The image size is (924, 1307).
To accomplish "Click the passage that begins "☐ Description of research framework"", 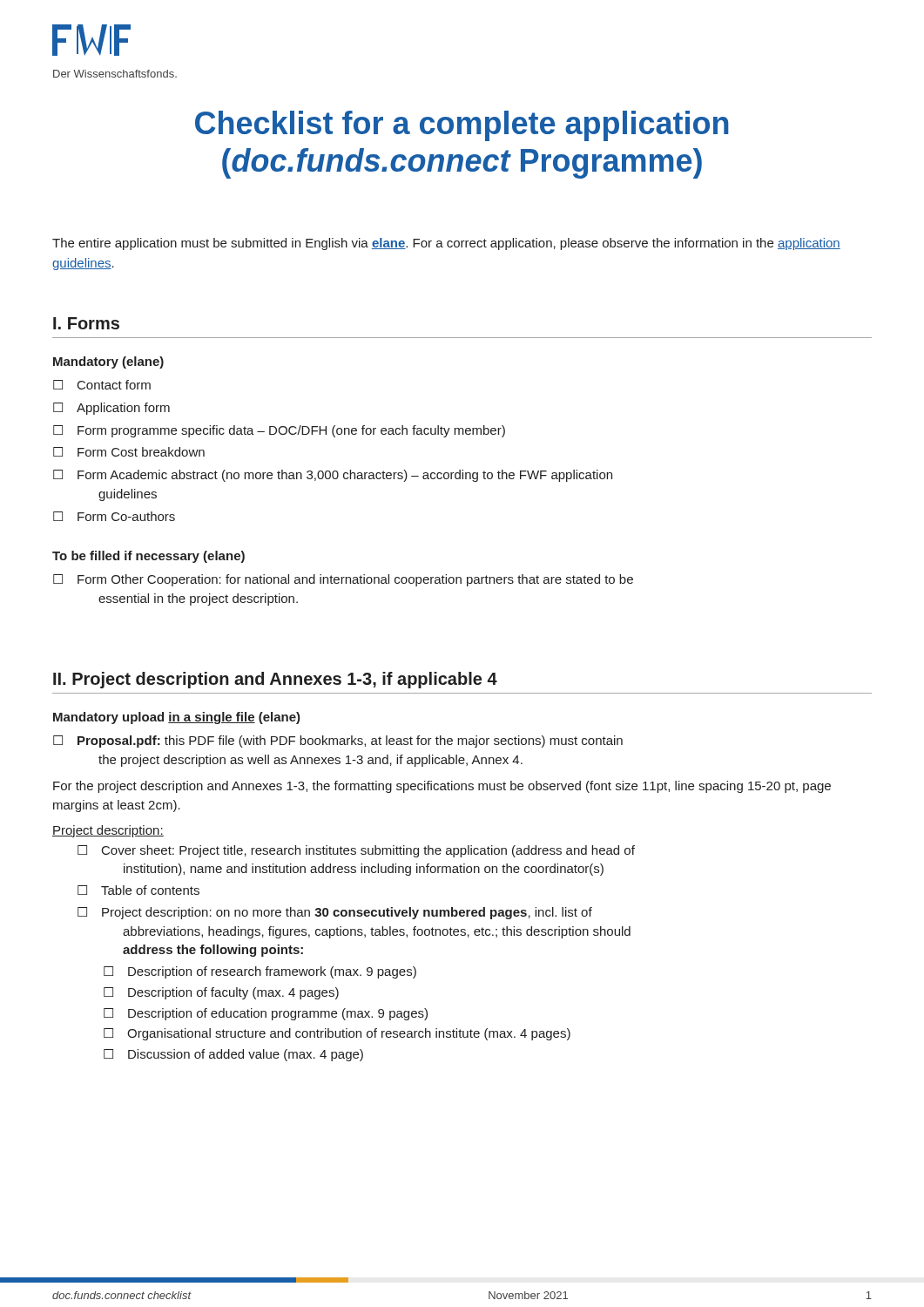I will pos(260,972).
